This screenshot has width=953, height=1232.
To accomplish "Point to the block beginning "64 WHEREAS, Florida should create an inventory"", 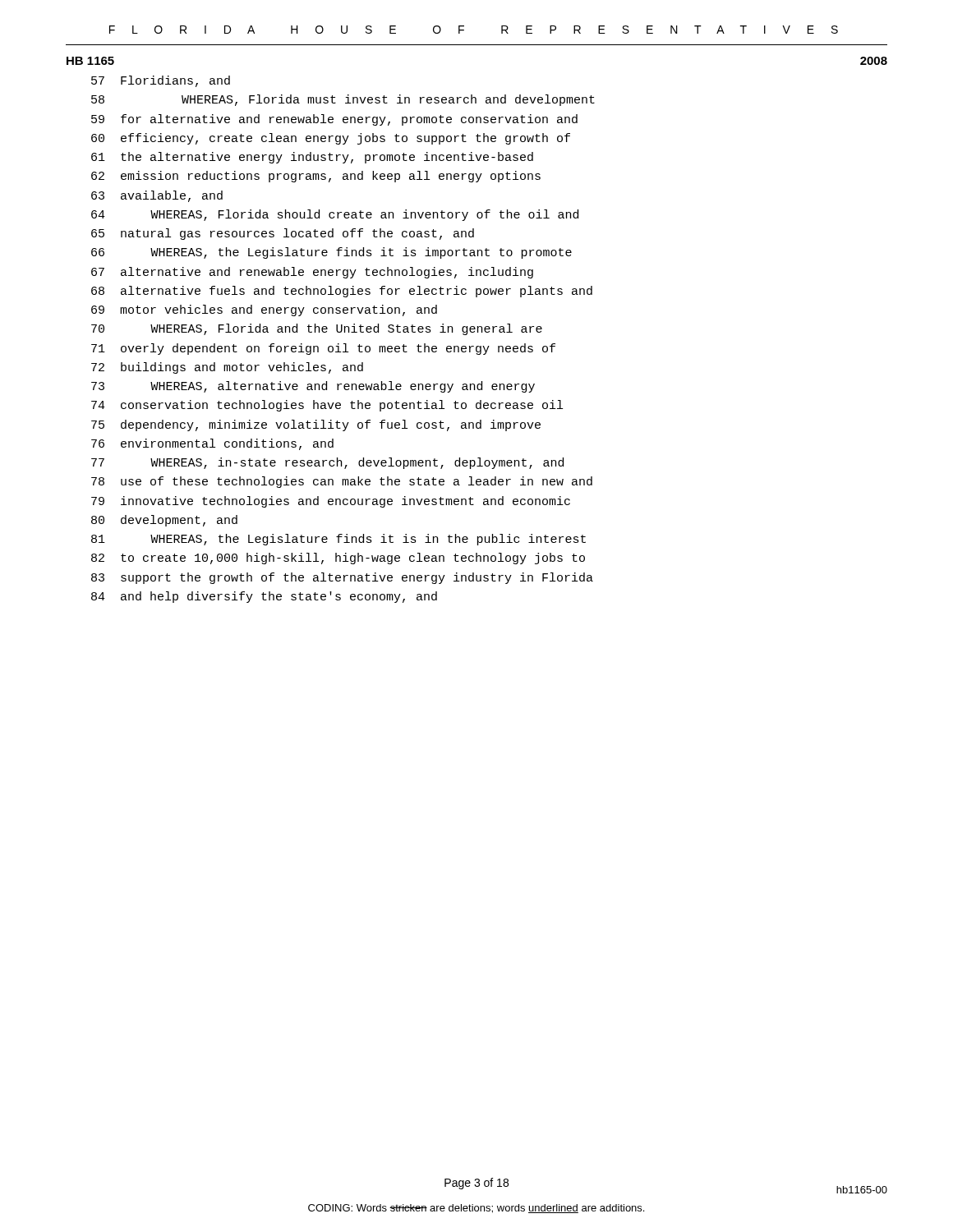I will pos(476,216).
